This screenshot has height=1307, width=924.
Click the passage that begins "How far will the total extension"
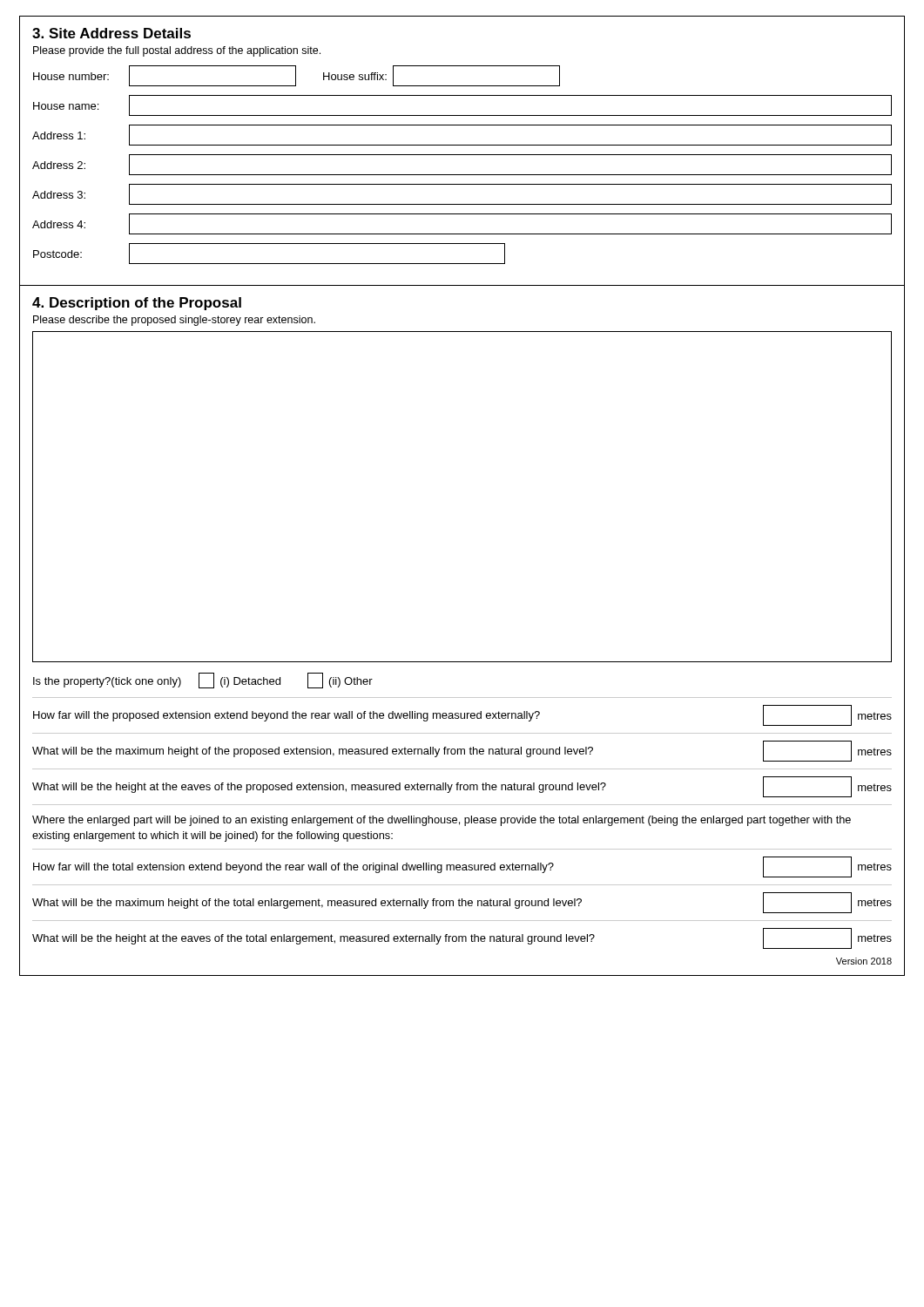click(462, 867)
